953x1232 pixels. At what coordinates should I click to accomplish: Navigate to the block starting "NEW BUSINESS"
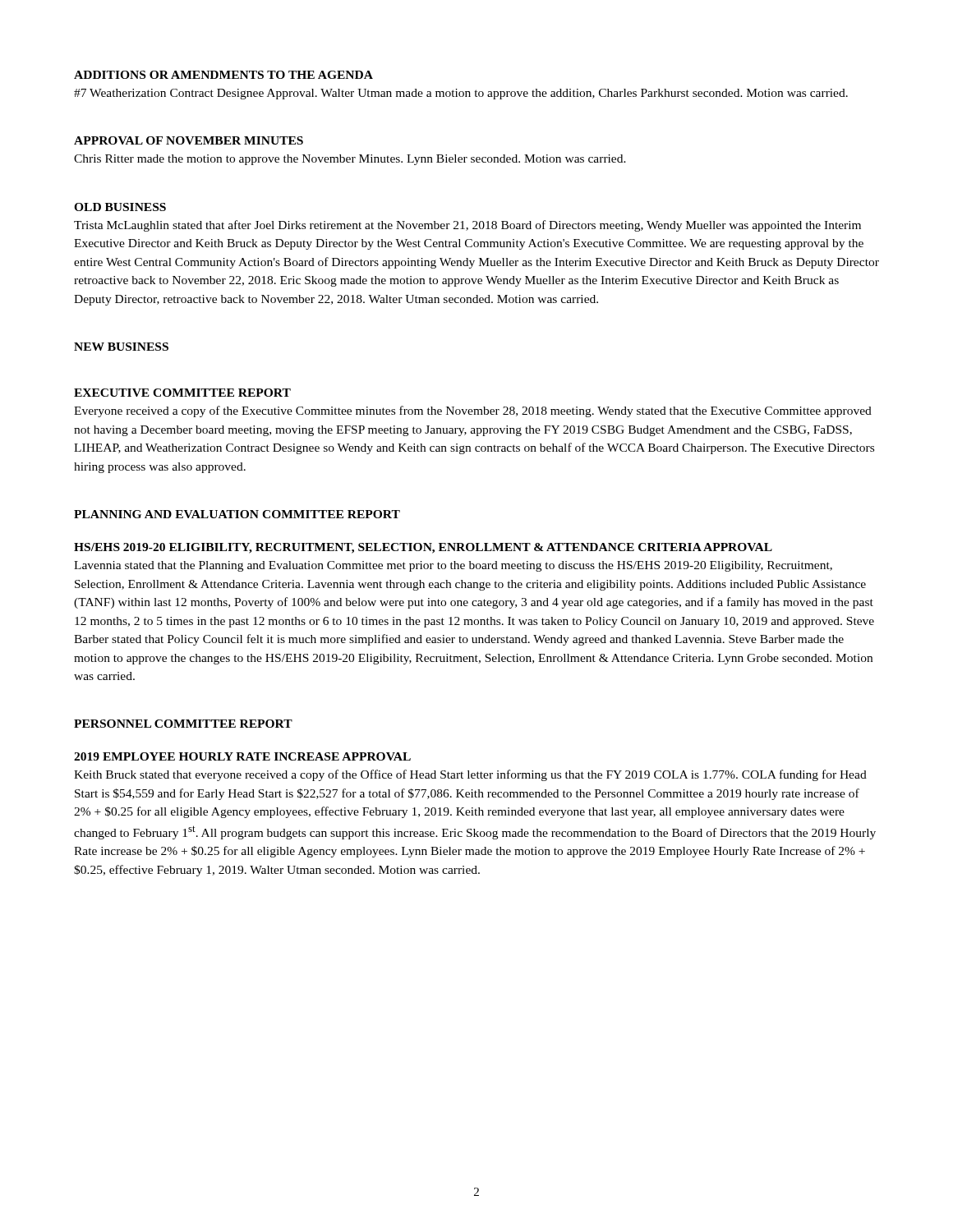coord(121,346)
